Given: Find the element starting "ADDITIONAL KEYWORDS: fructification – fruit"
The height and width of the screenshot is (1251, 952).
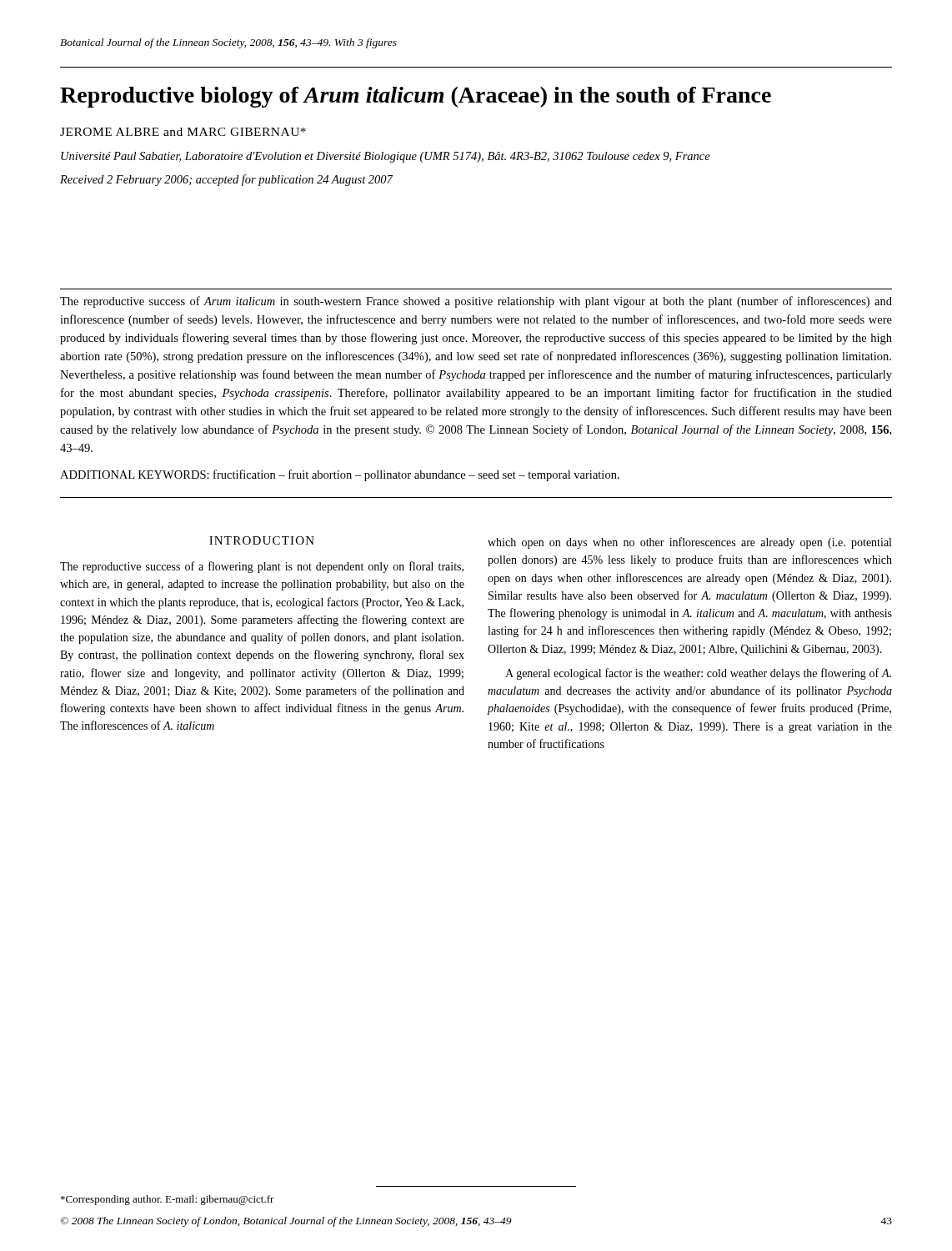Looking at the screenshot, I should [x=476, y=475].
